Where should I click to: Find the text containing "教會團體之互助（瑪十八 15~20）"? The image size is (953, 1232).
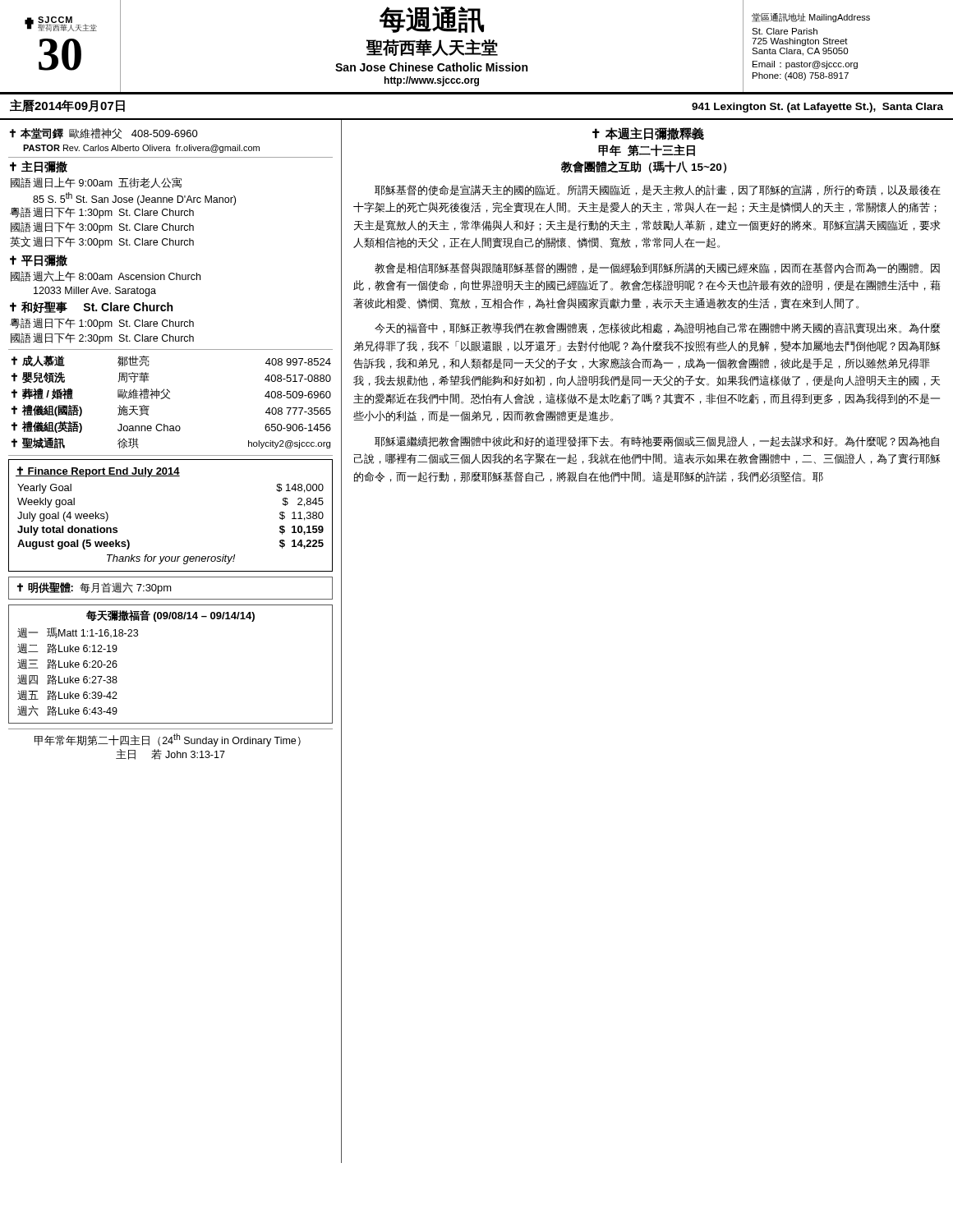coord(647,167)
